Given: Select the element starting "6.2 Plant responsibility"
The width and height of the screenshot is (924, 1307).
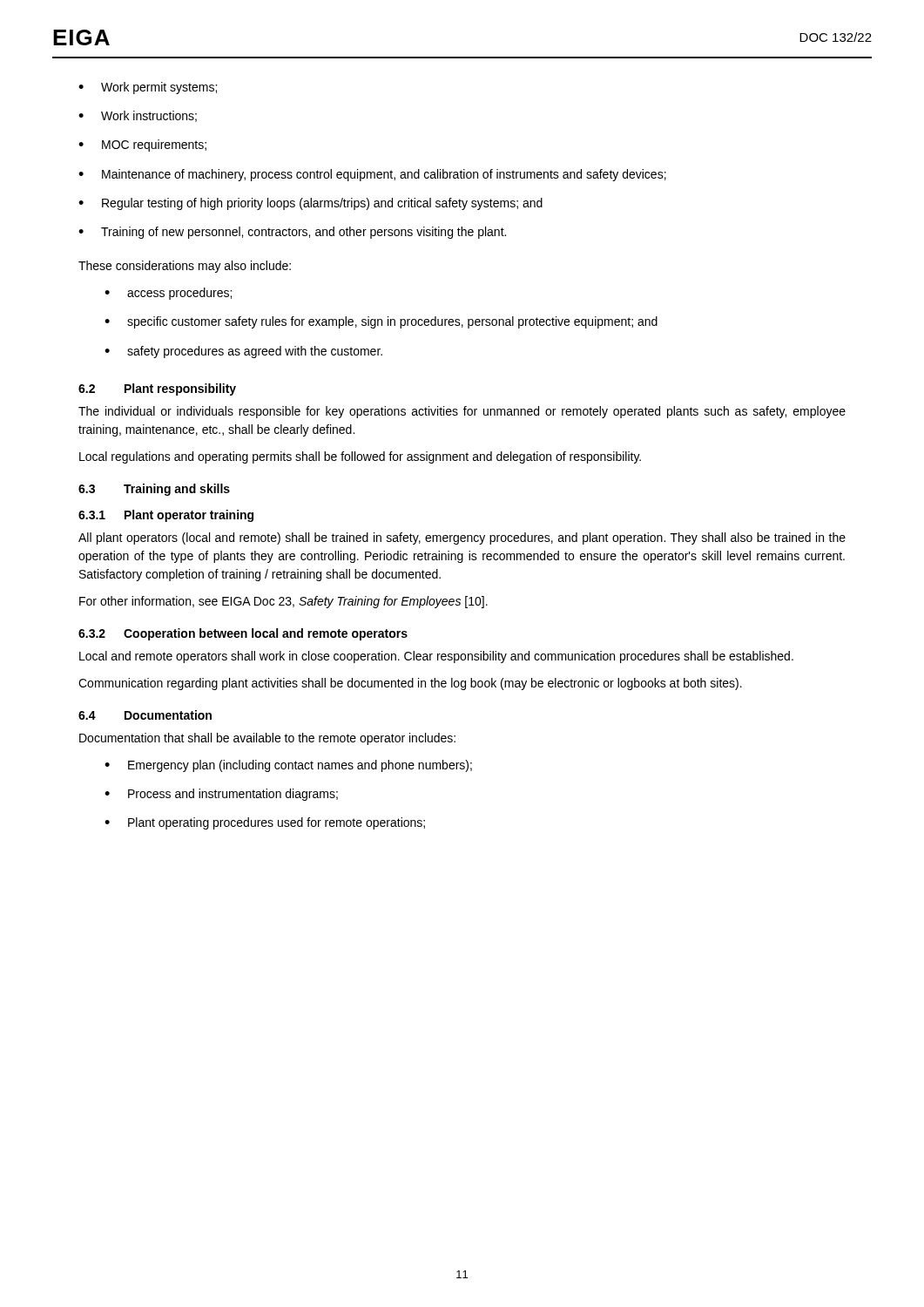Looking at the screenshot, I should coord(157,388).
